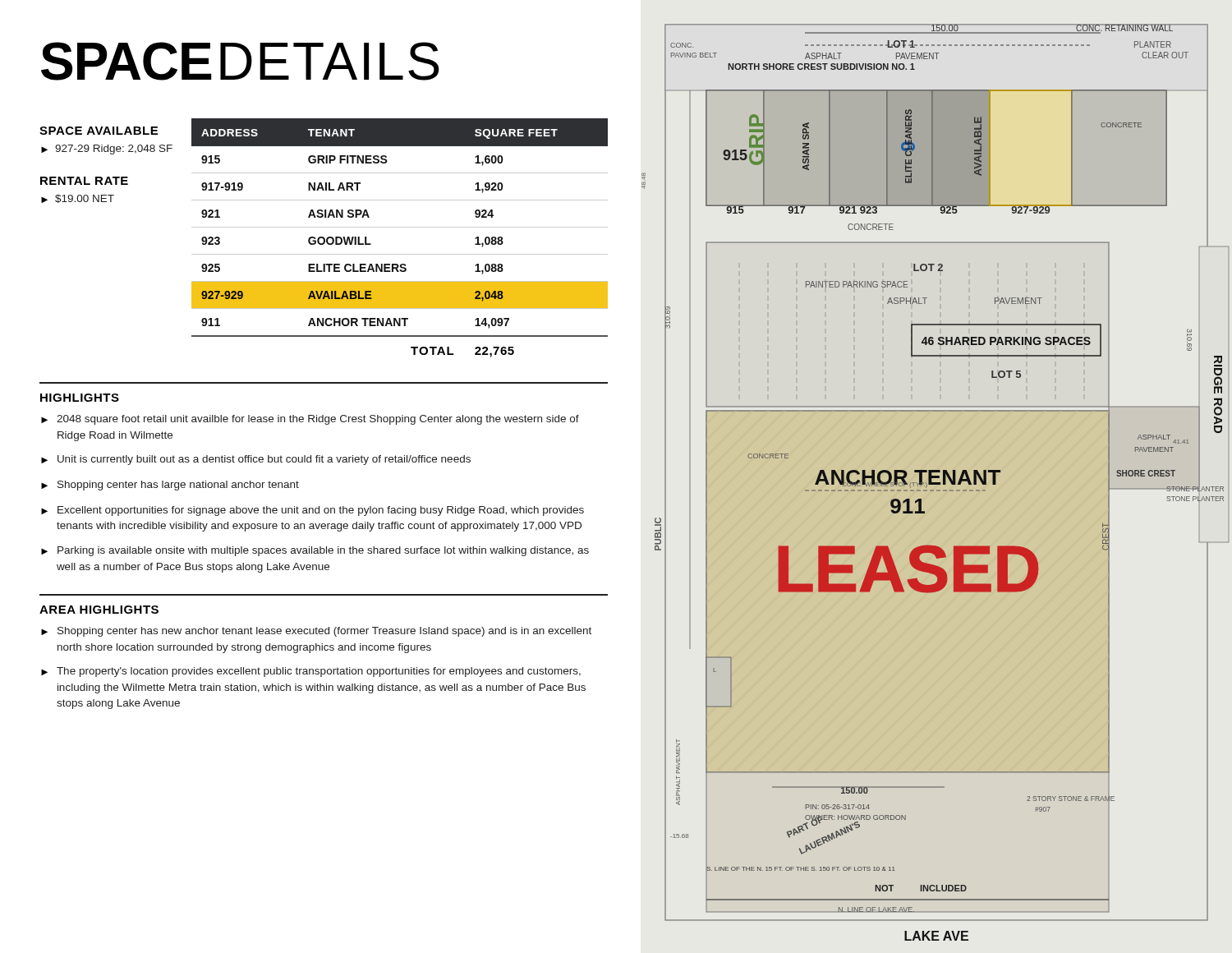Viewport: 1232px width, 953px height.
Task: Click on the block starting "SPACE DETAILS"
Action: click(x=241, y=62)
